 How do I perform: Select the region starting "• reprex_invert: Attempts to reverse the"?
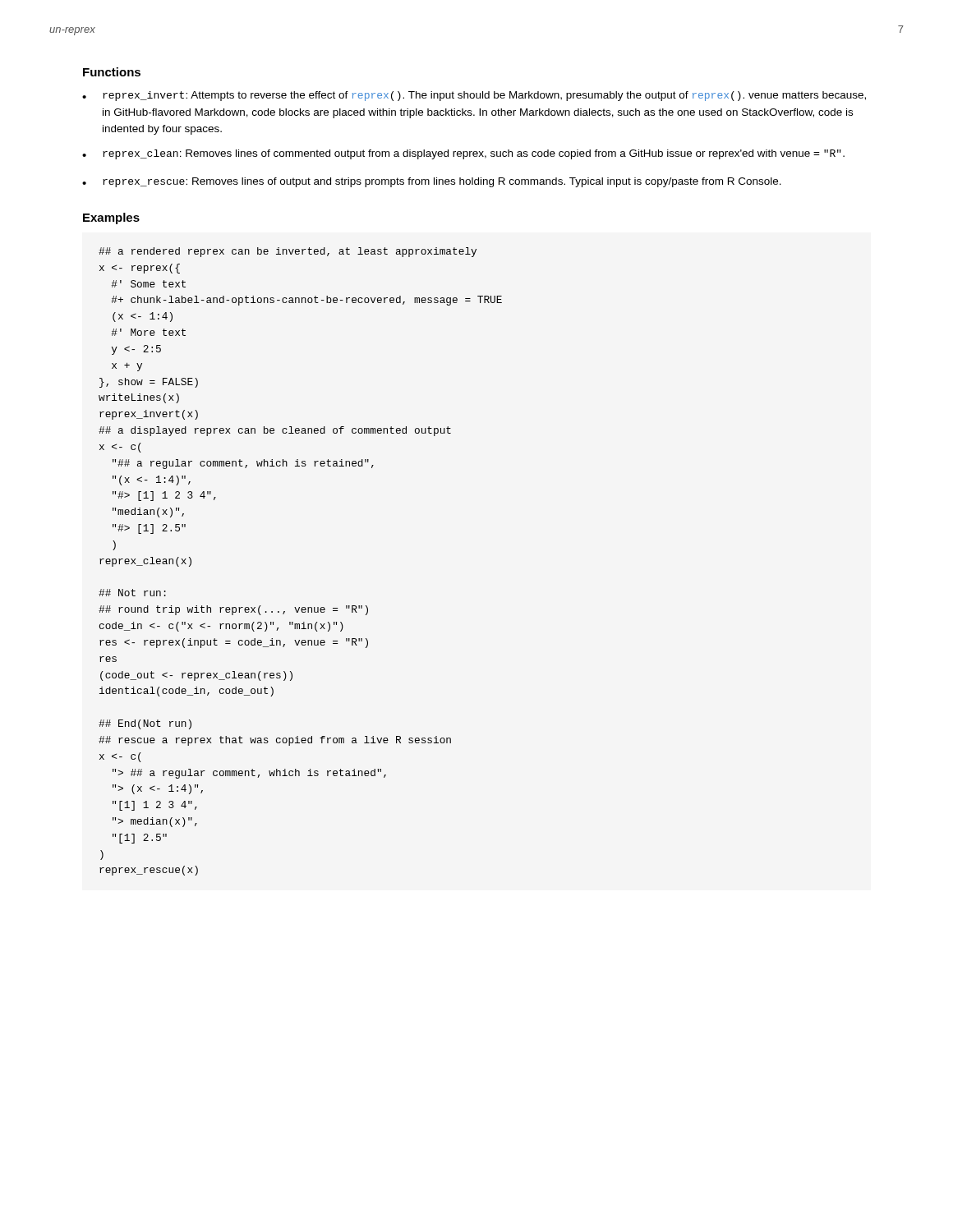coord(476,112)
